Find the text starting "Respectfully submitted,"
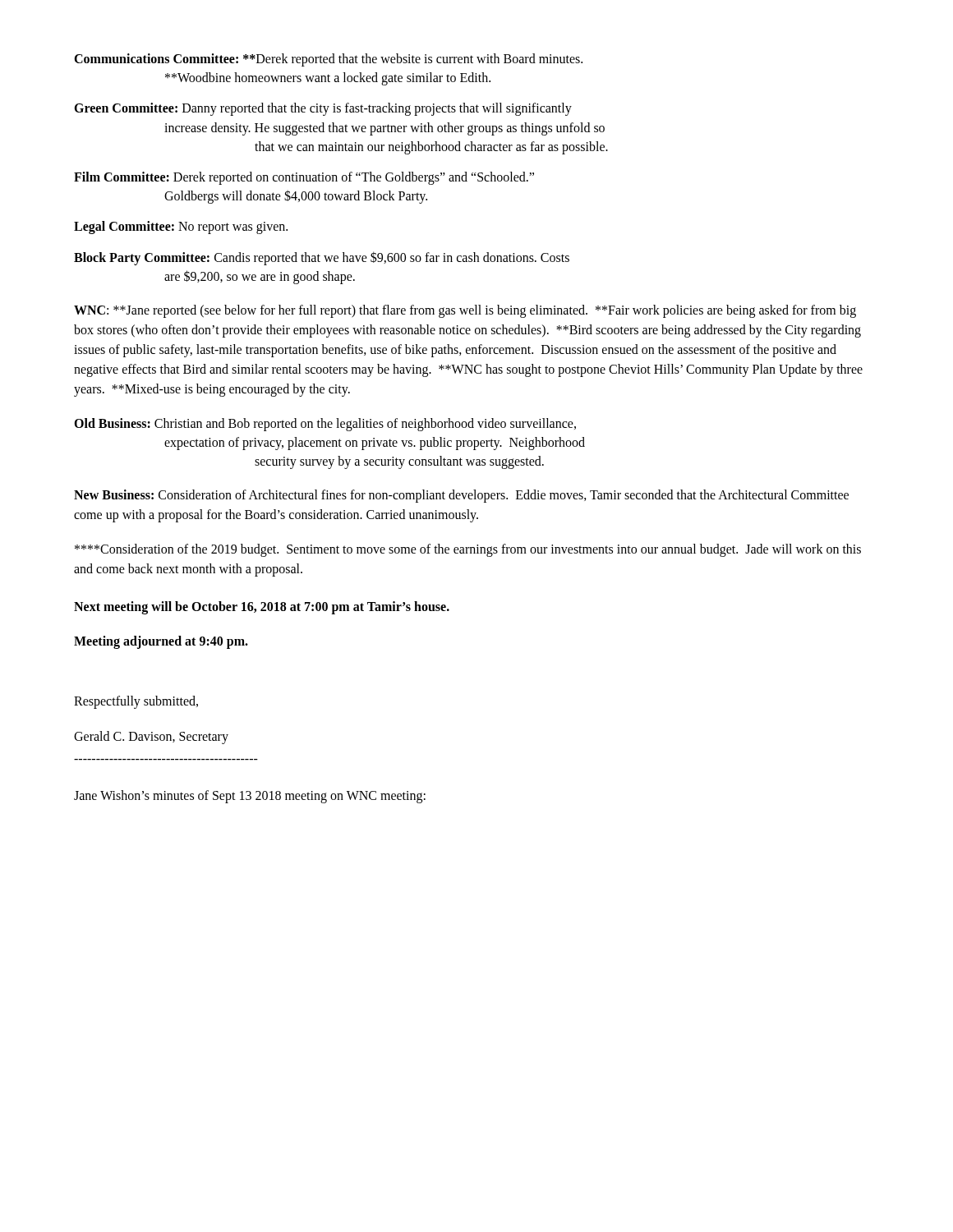Viewport: 953px width, 1232px height. pyautogui.click(x=136, y=701)
